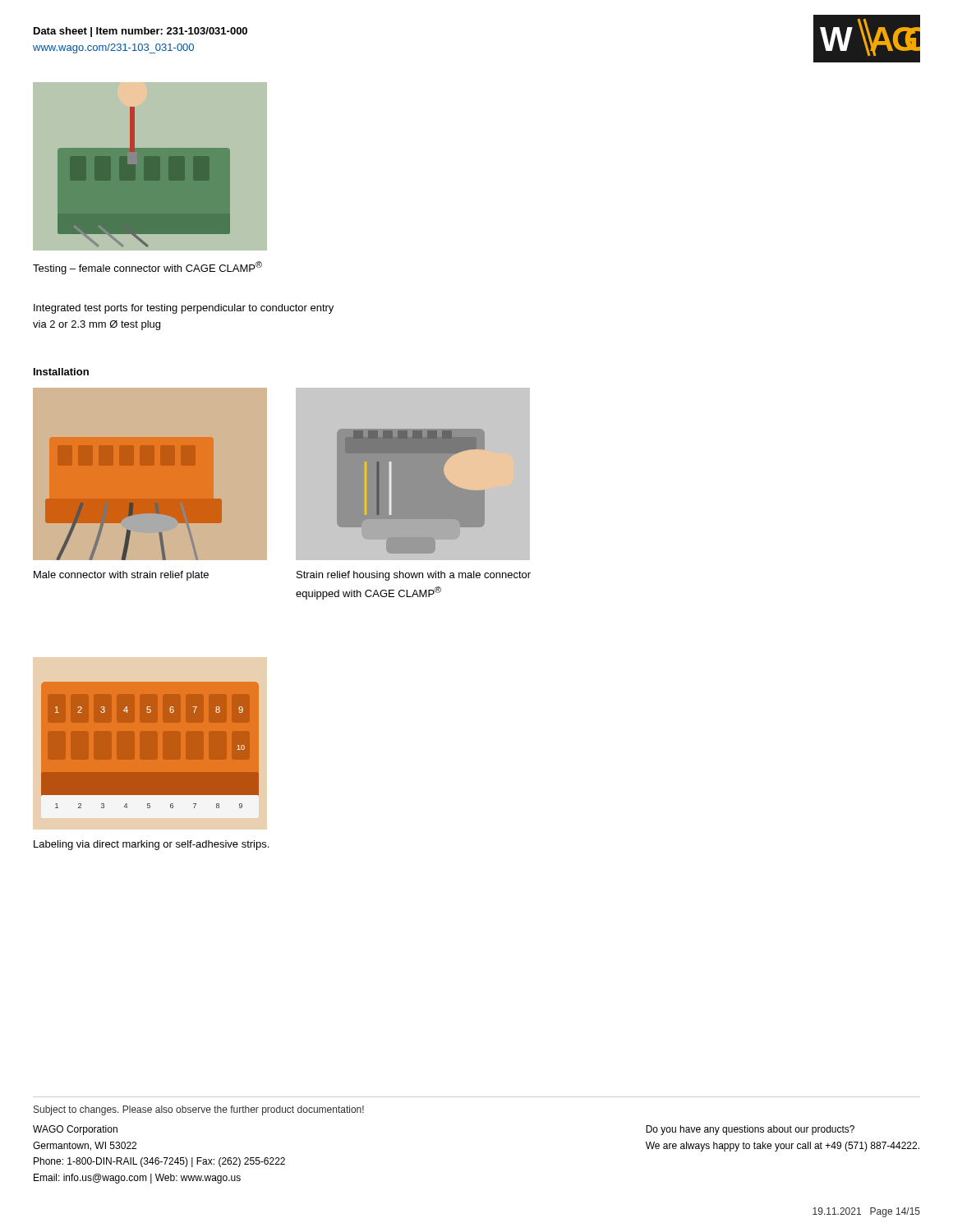Find the text block that reads "Subject to changes. Please also observe"
The width and height of the screenshot is (953, 1232).
tap(199, 1109)
